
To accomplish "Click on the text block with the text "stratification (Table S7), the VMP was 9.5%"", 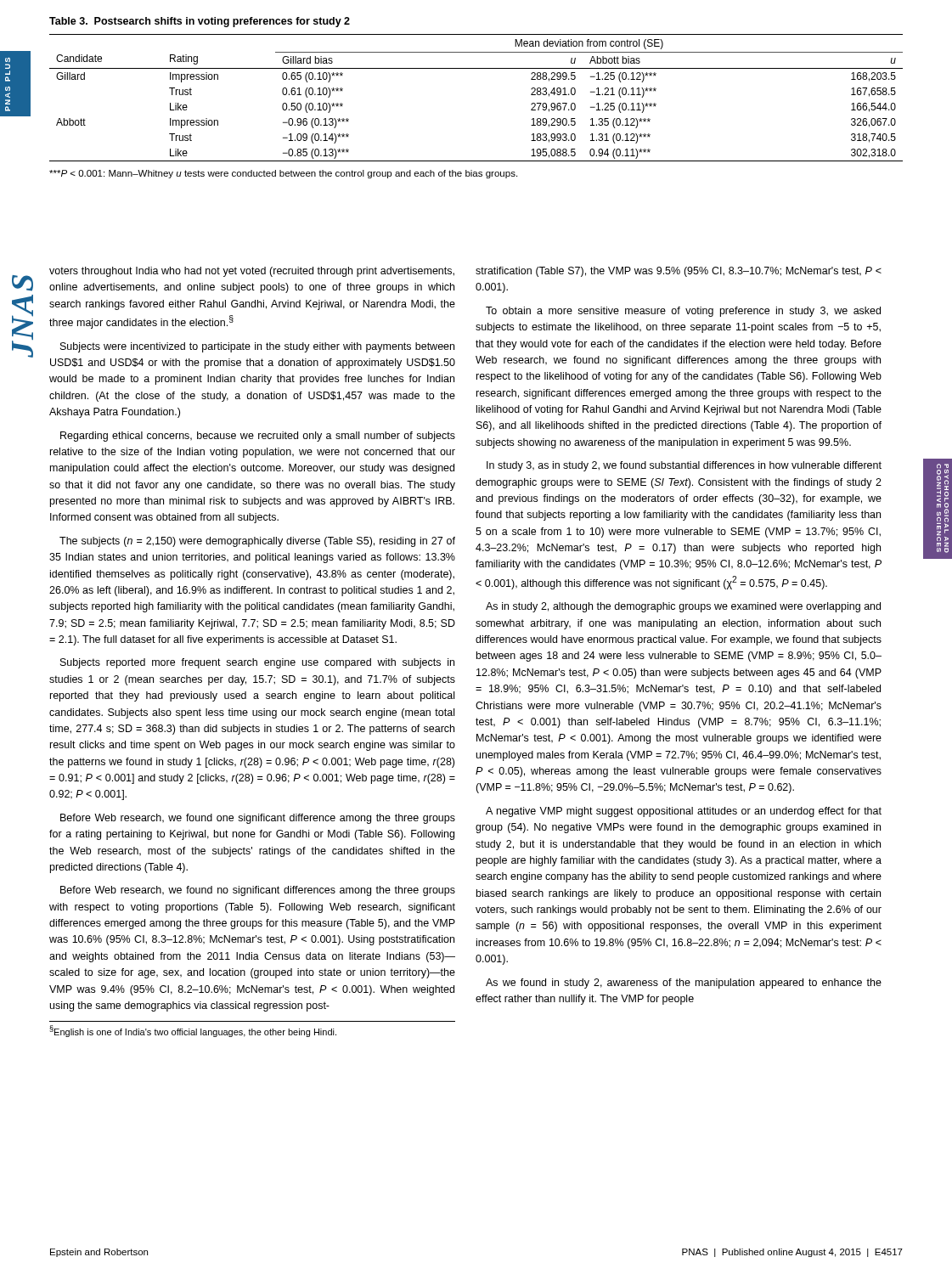I will click(x=679, y=635).
